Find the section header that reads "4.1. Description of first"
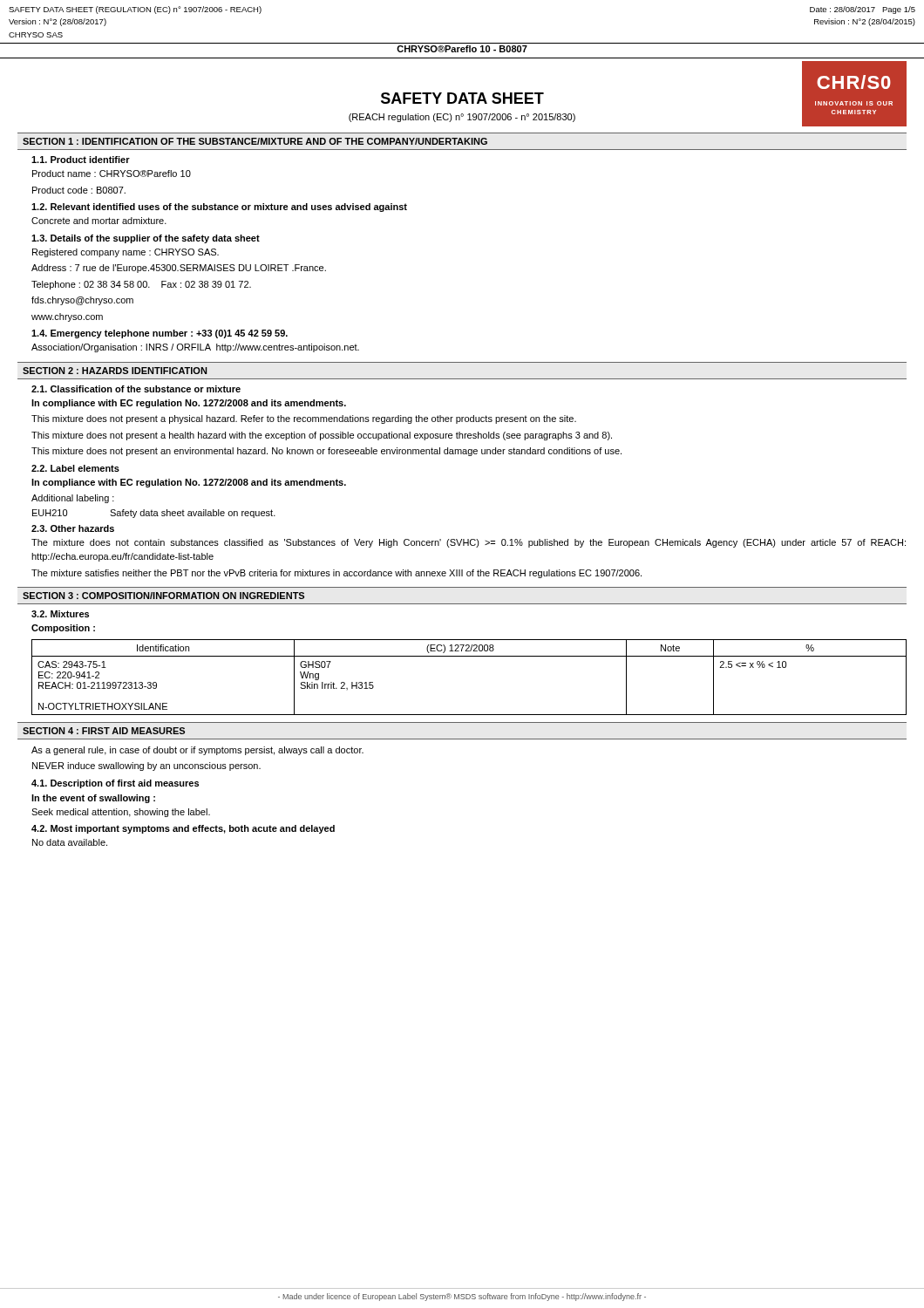This screenshot has height=1308, width=924. click(115, 783)
